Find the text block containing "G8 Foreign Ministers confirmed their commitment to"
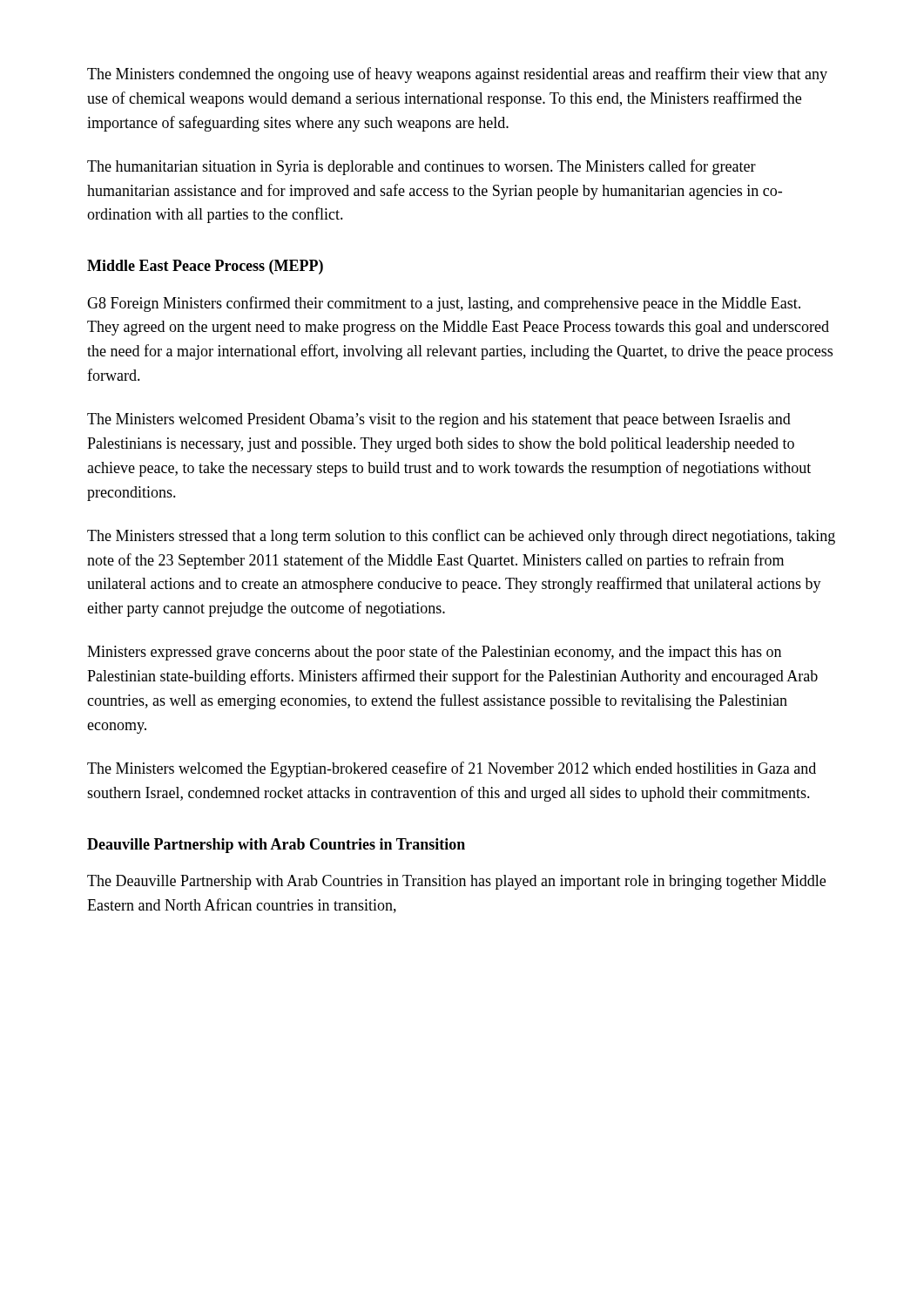 tap(460, 339)
